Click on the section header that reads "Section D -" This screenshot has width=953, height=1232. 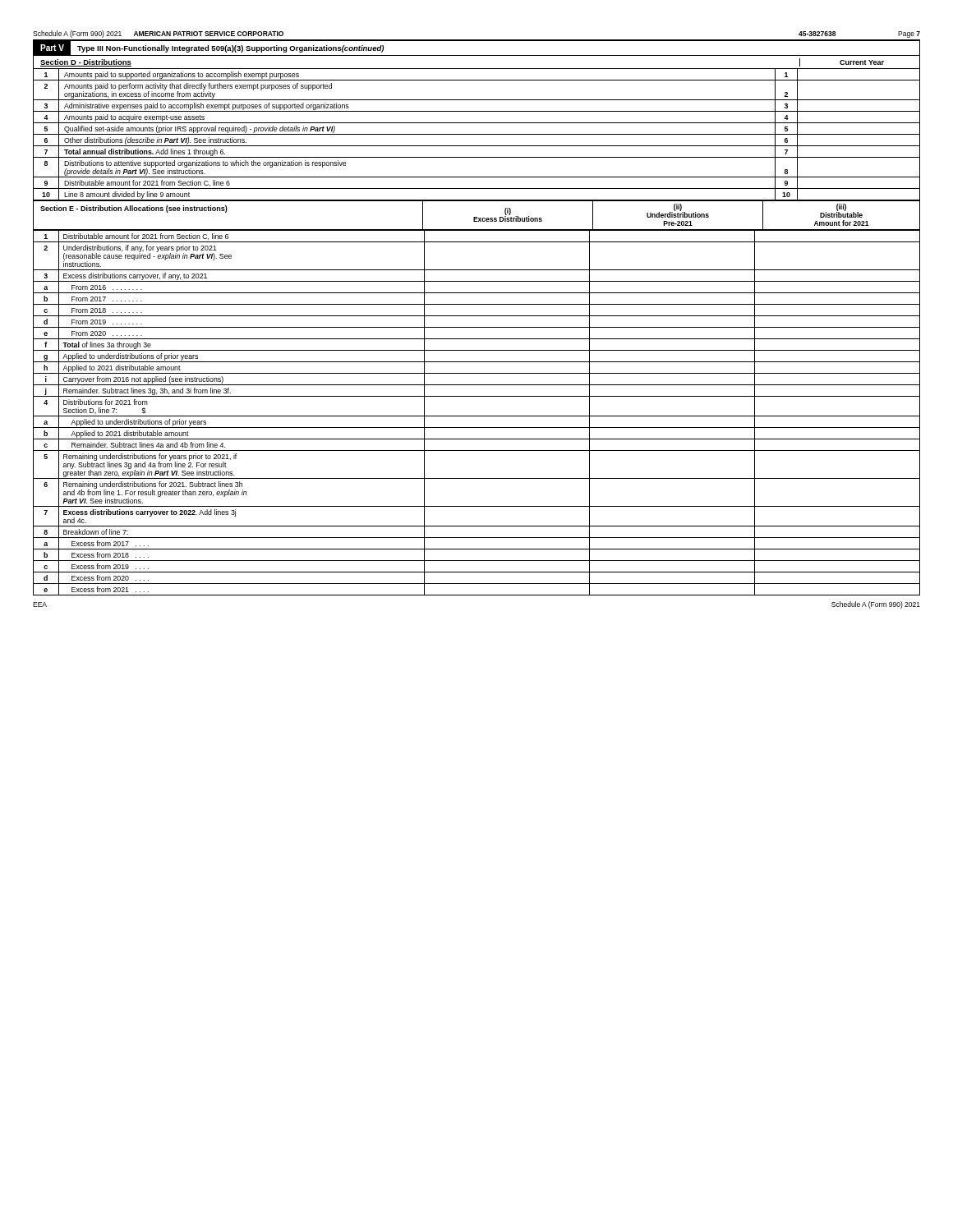[478, 62]
